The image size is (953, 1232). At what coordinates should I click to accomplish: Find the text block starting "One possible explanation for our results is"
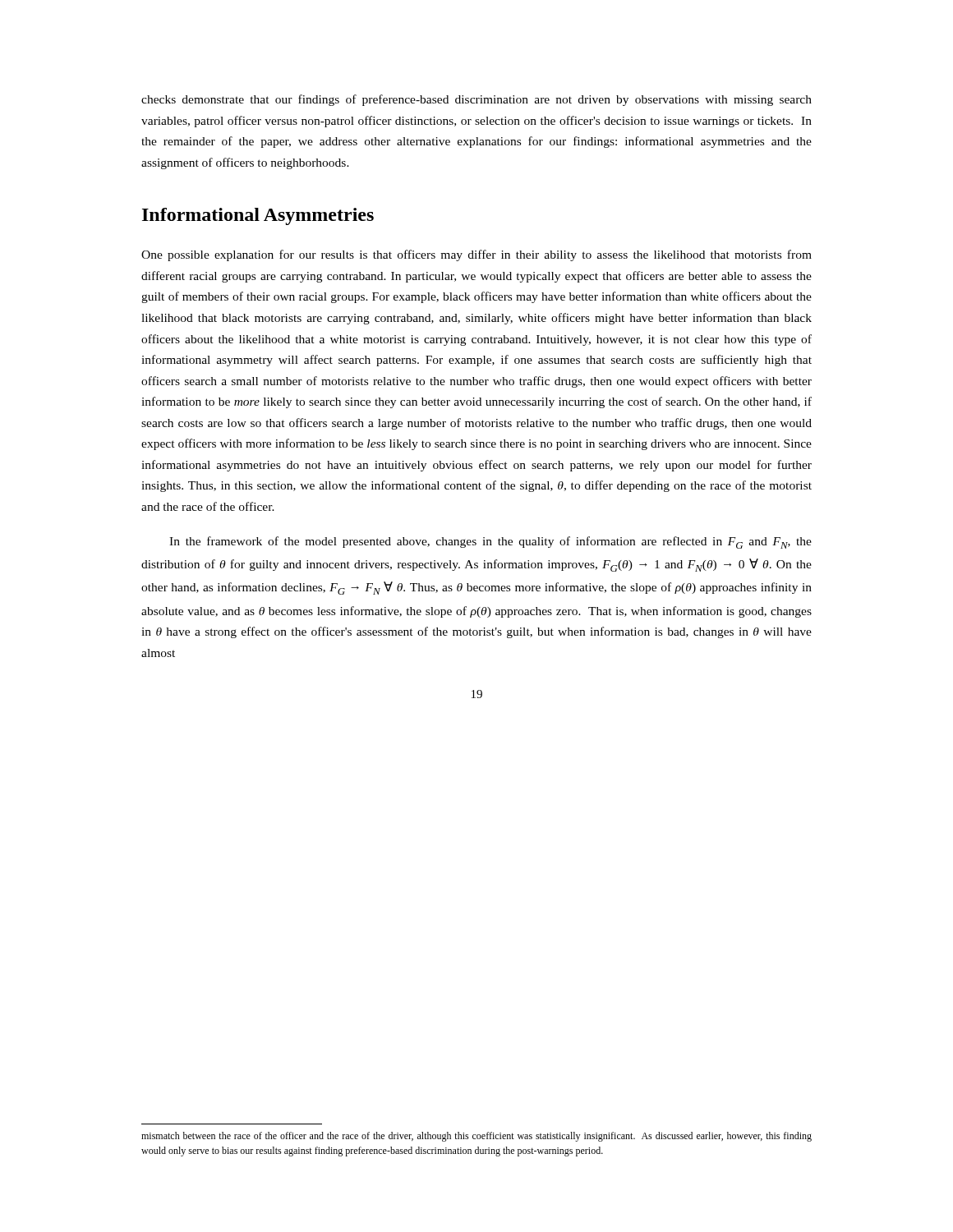476,380
